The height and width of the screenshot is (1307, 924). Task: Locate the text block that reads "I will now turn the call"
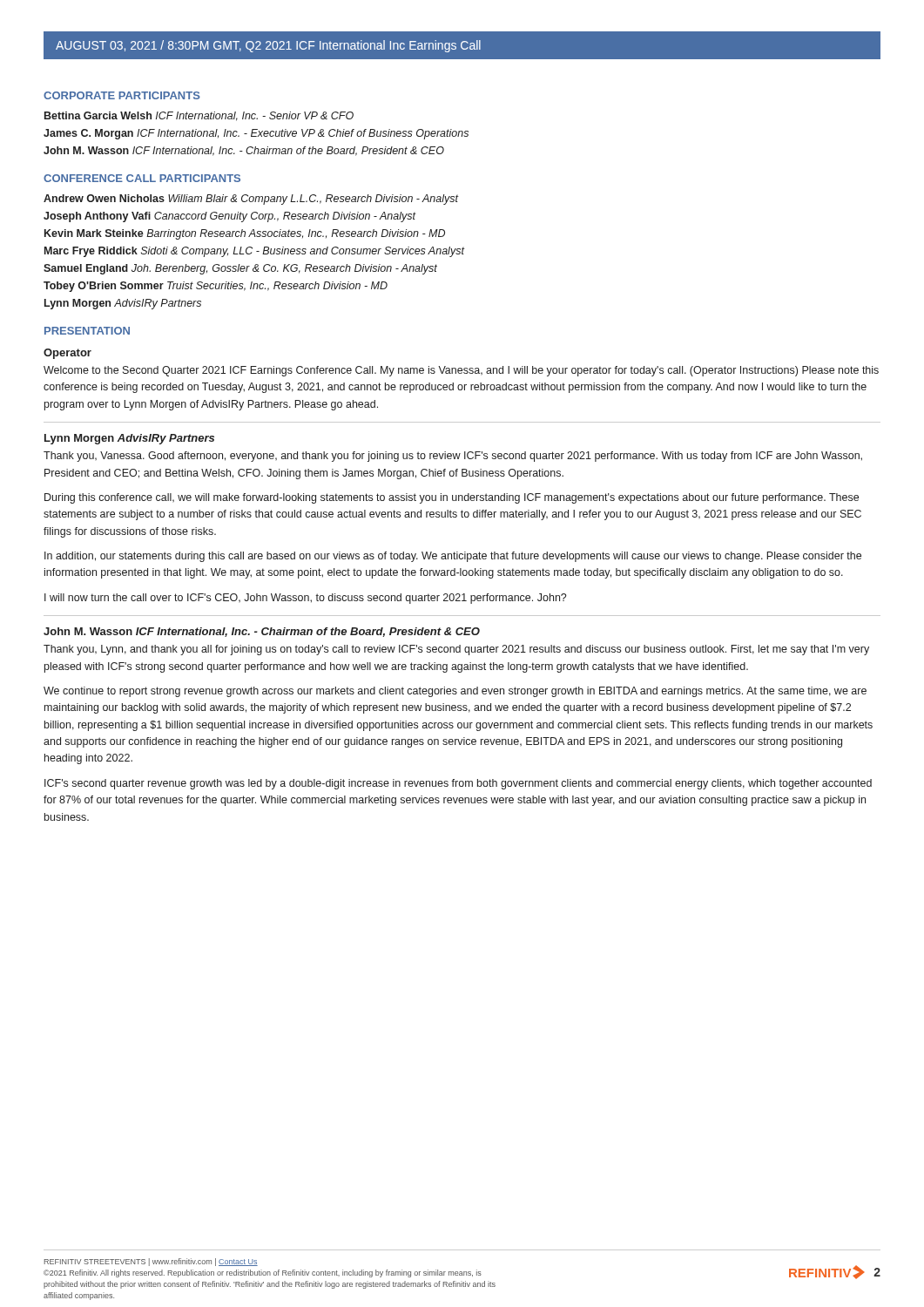305,597
